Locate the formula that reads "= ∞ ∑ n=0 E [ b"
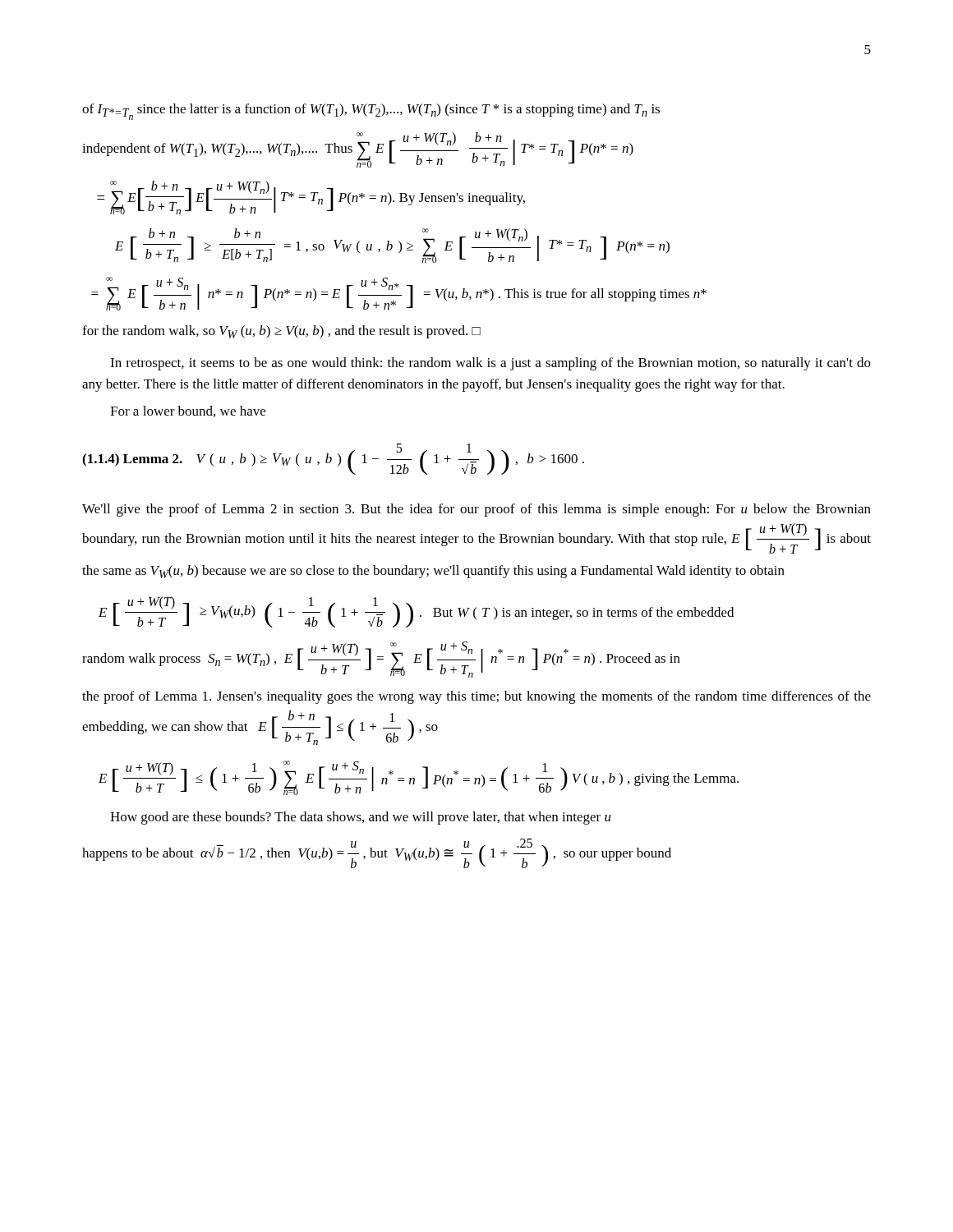 pos(304,198)
